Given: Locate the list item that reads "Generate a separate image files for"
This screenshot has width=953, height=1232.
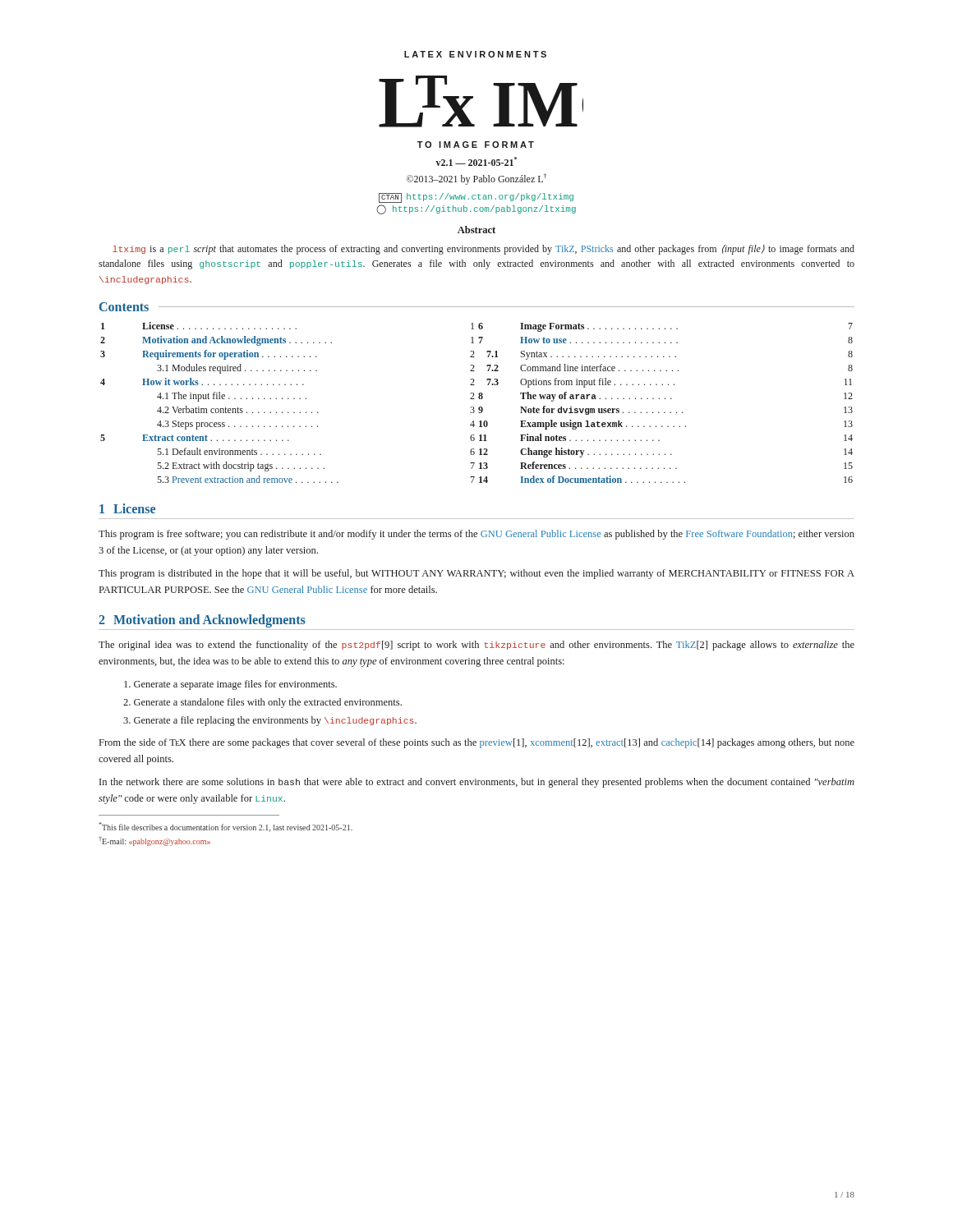Looking at the screenshot, I should [230, 684].
